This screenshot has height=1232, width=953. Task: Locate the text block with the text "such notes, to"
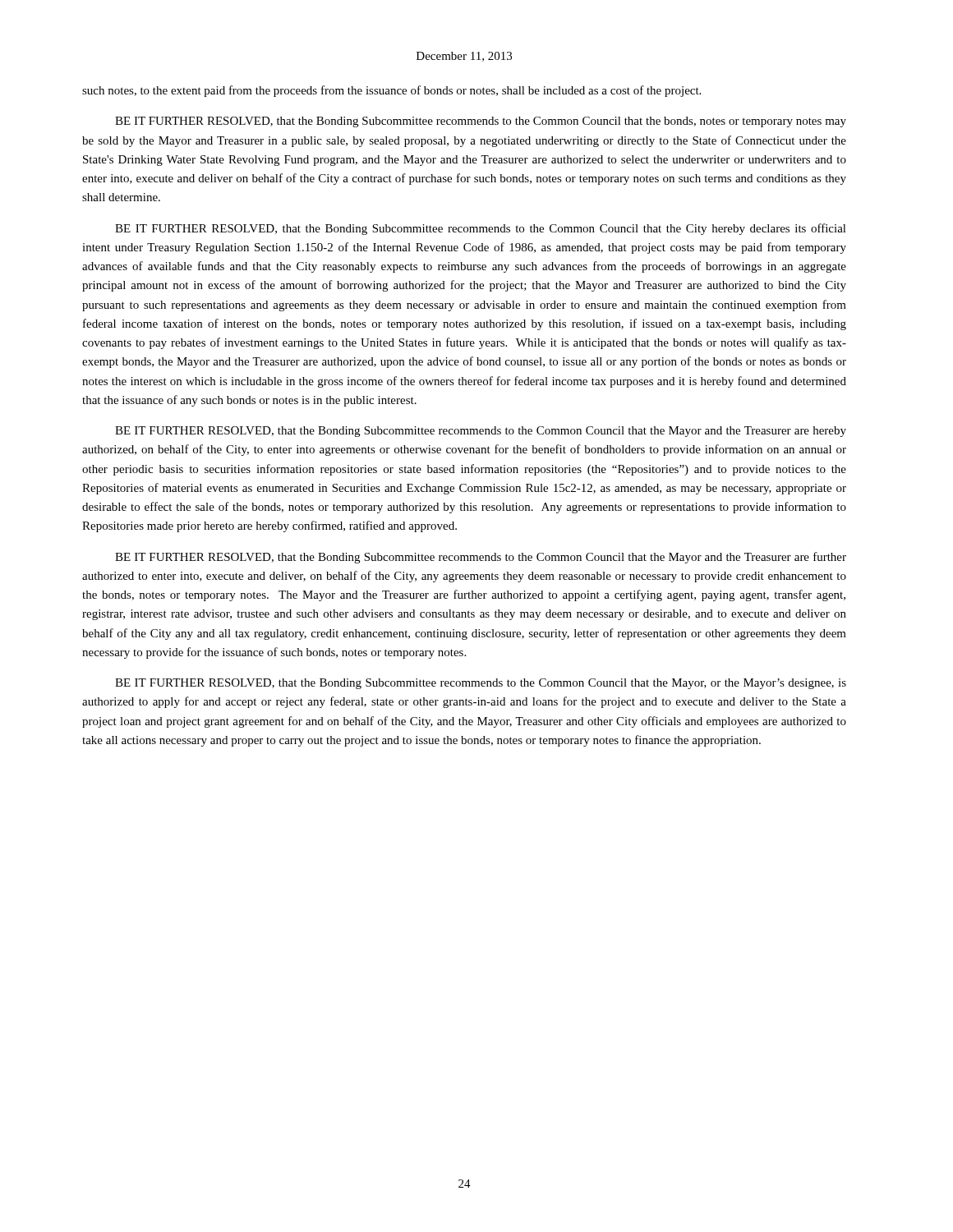(x=464, y=91)
